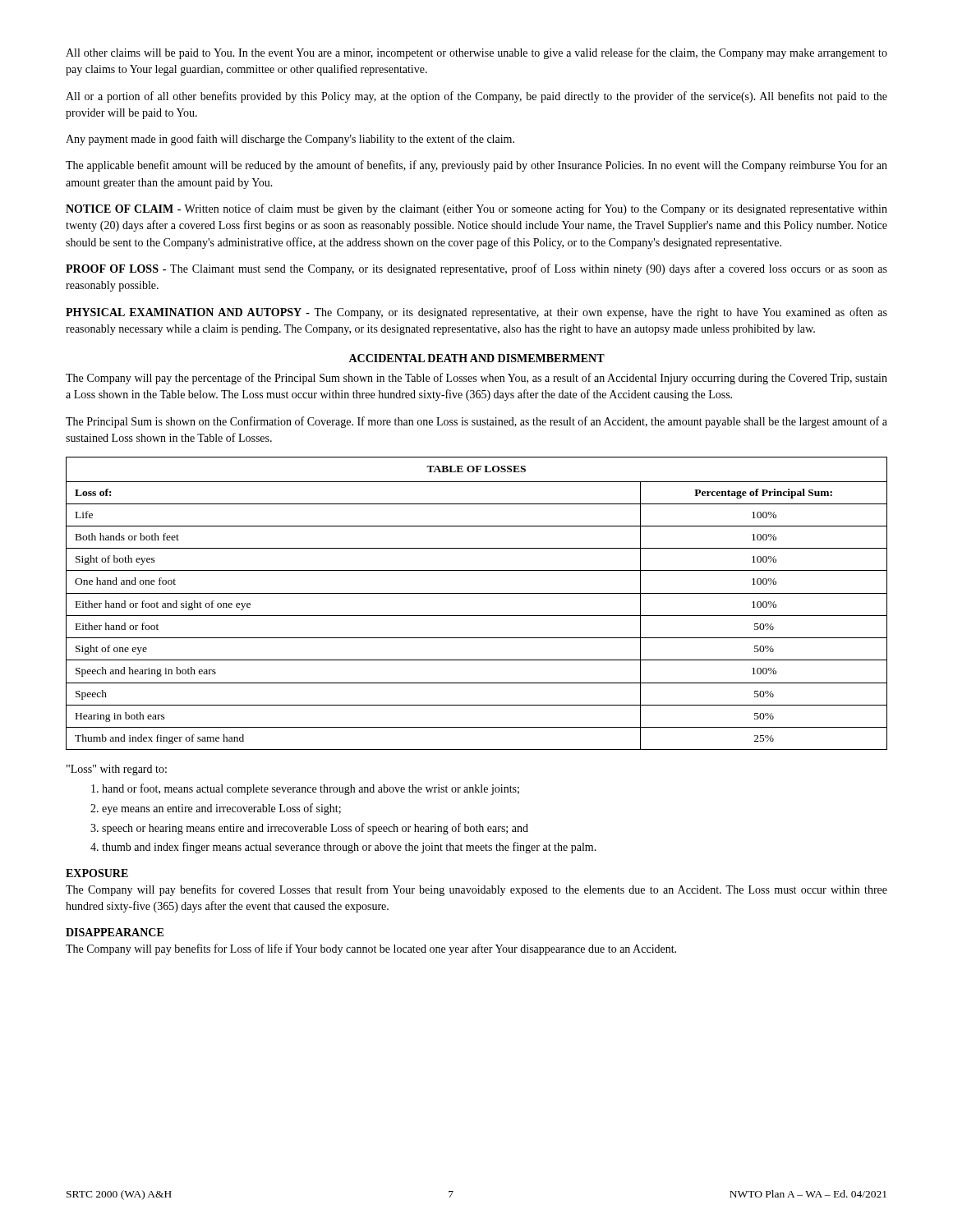
Task: Where is the passage that starts "The Principal Sum is shown on the Confirmation"?
Action: pos(476,430)
